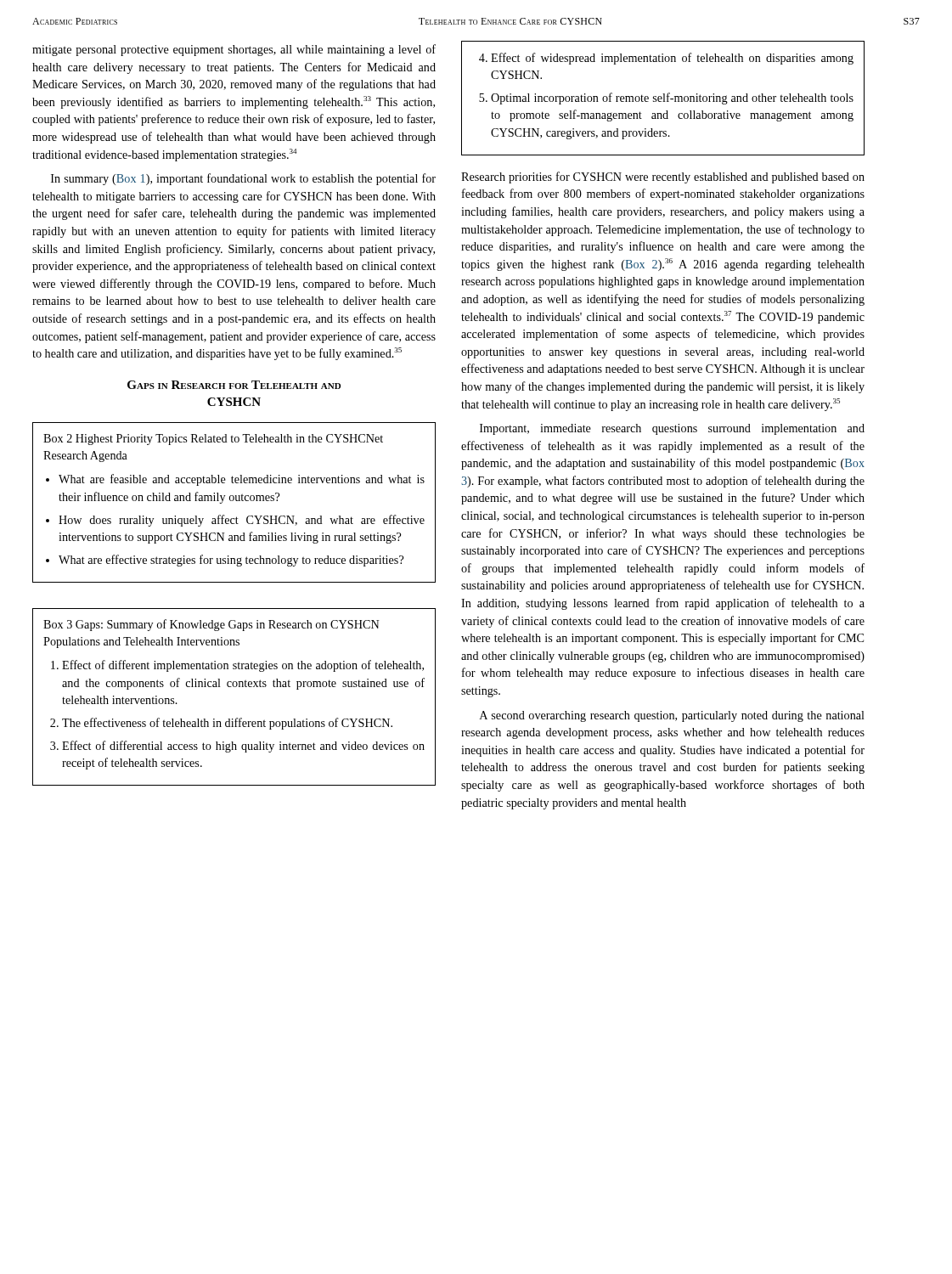Viewport: 952px width, 1274px height.
Task: Click on the text block starting "Effect of widespread"
Action: (x=672, y=66)
